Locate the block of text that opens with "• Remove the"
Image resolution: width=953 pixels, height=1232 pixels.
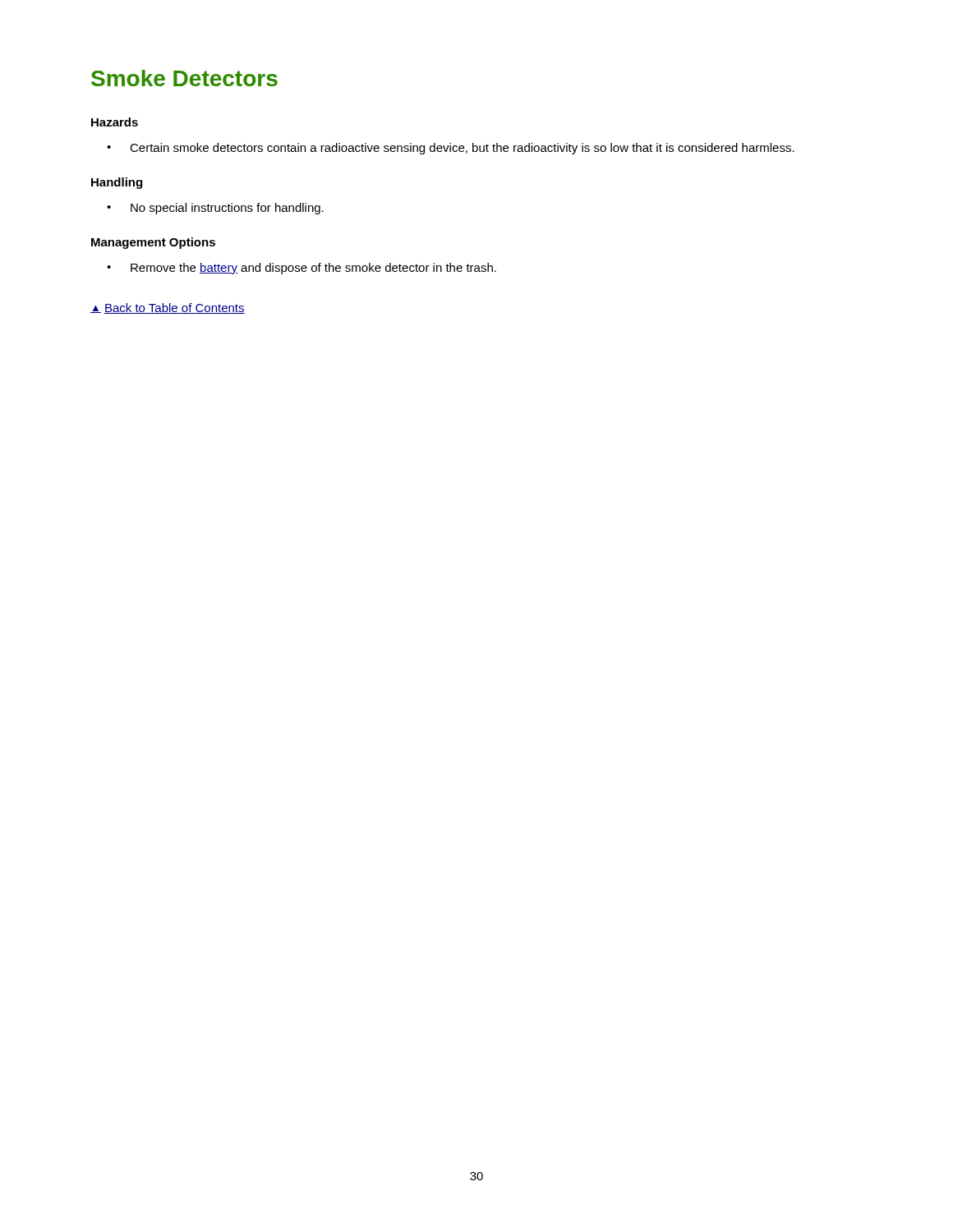[302, 267]
